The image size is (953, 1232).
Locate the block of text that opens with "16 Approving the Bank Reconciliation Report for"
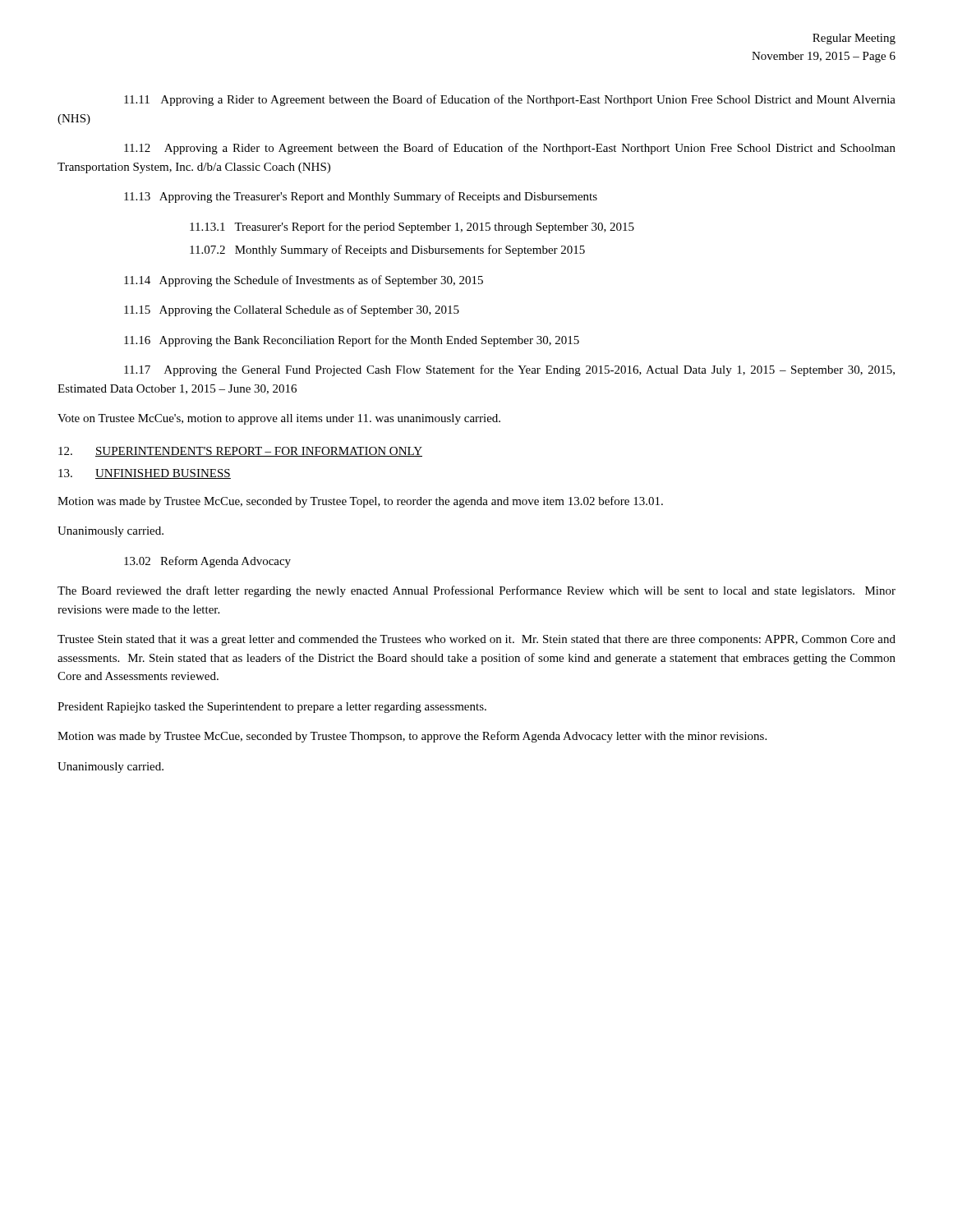click(x=476, y=340)
